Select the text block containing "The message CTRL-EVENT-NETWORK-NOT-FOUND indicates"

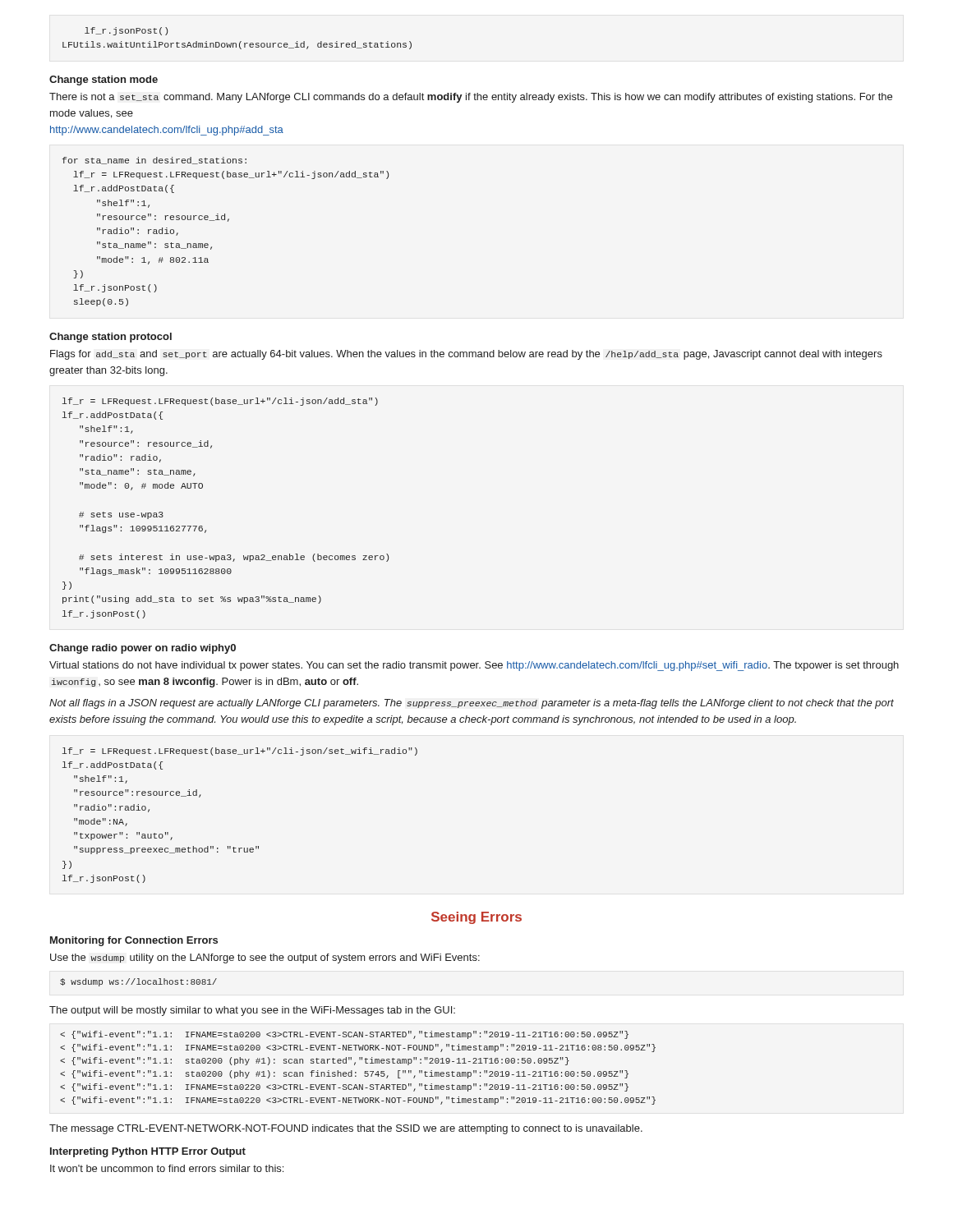pyautogui.click(x=476, y=1128)
